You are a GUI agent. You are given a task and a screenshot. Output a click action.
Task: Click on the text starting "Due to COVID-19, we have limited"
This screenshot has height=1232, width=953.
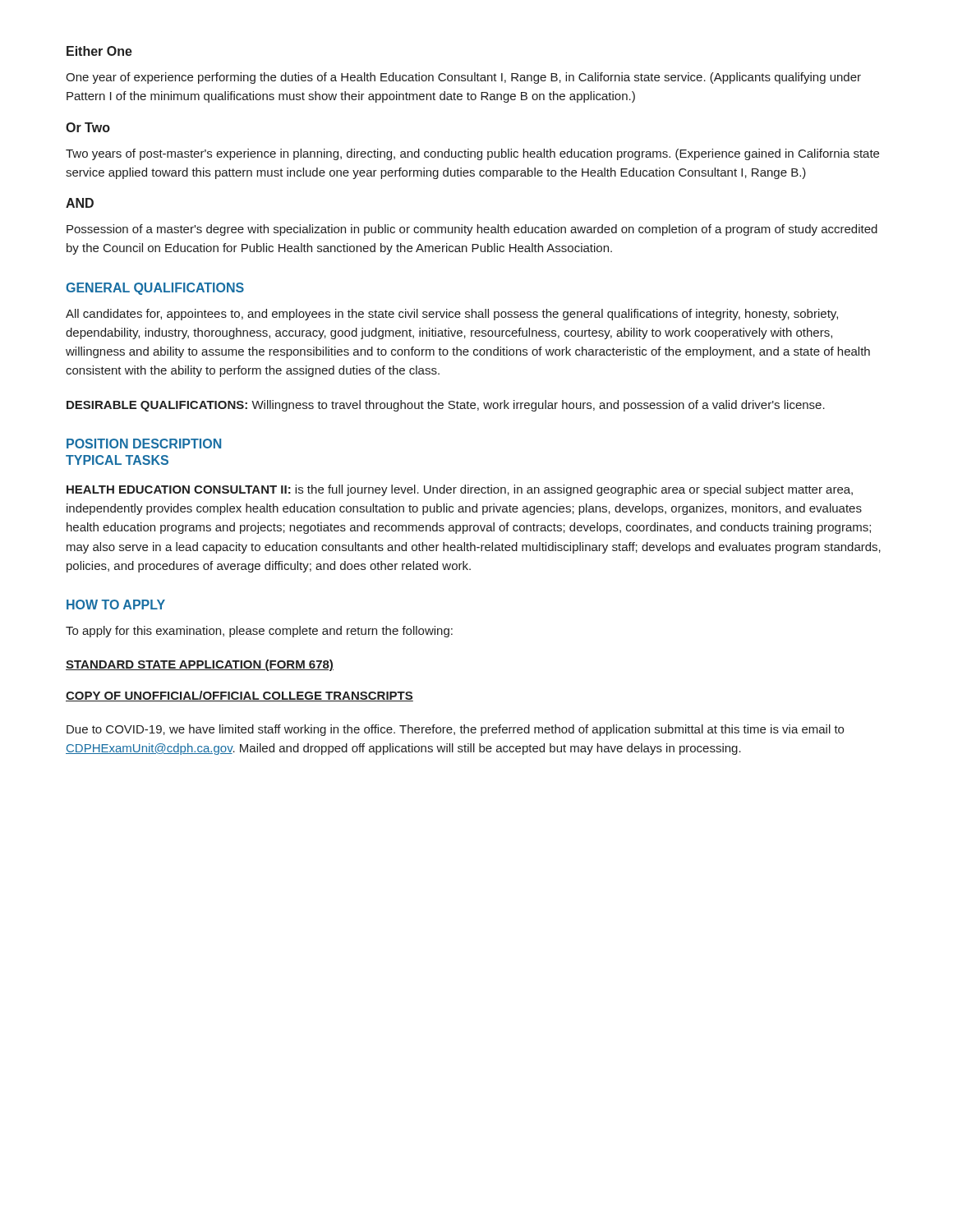point(455,738)
